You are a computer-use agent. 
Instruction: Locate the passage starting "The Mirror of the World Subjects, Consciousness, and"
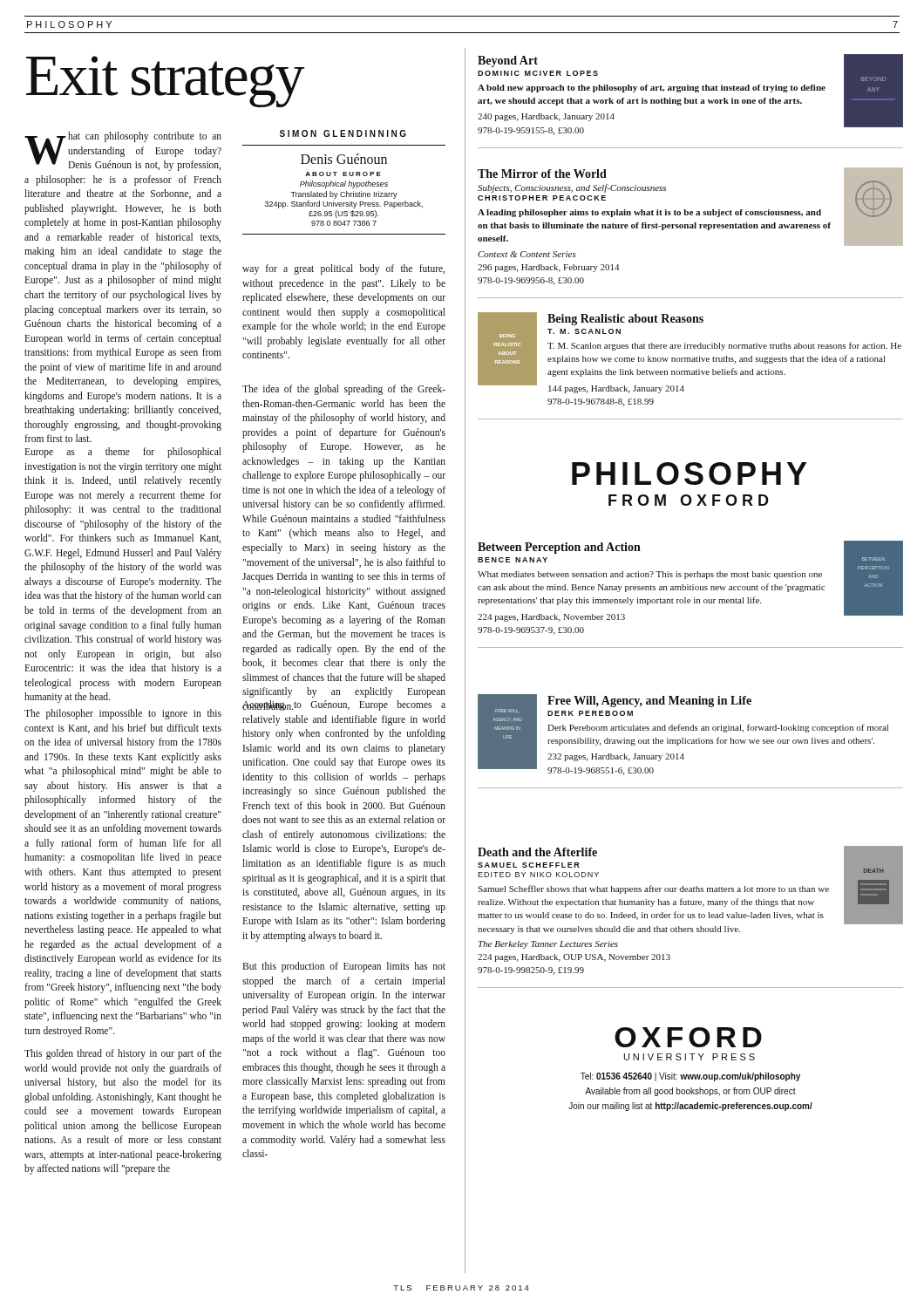coord(690,233)
